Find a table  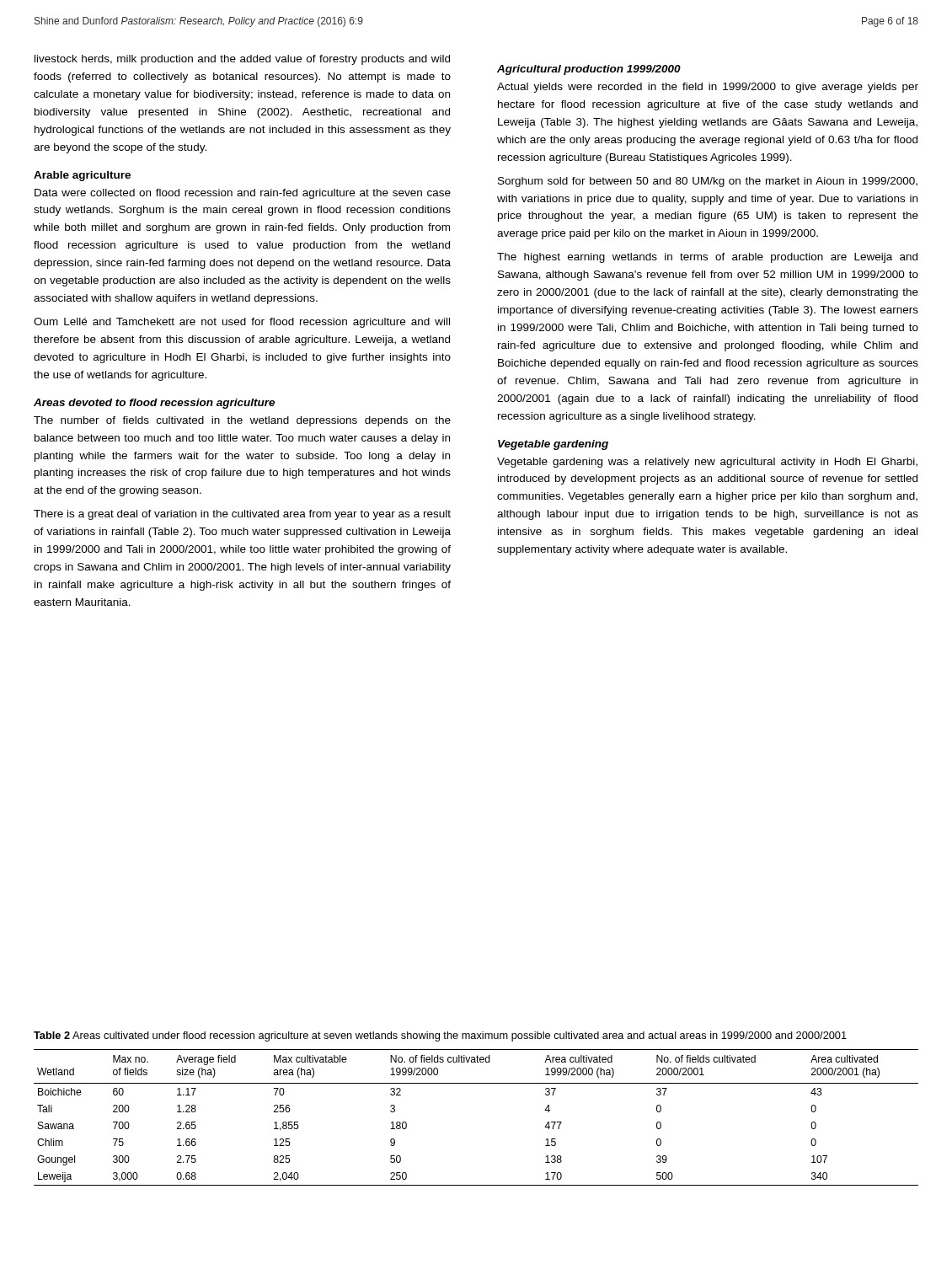[x=476, y=1117]
